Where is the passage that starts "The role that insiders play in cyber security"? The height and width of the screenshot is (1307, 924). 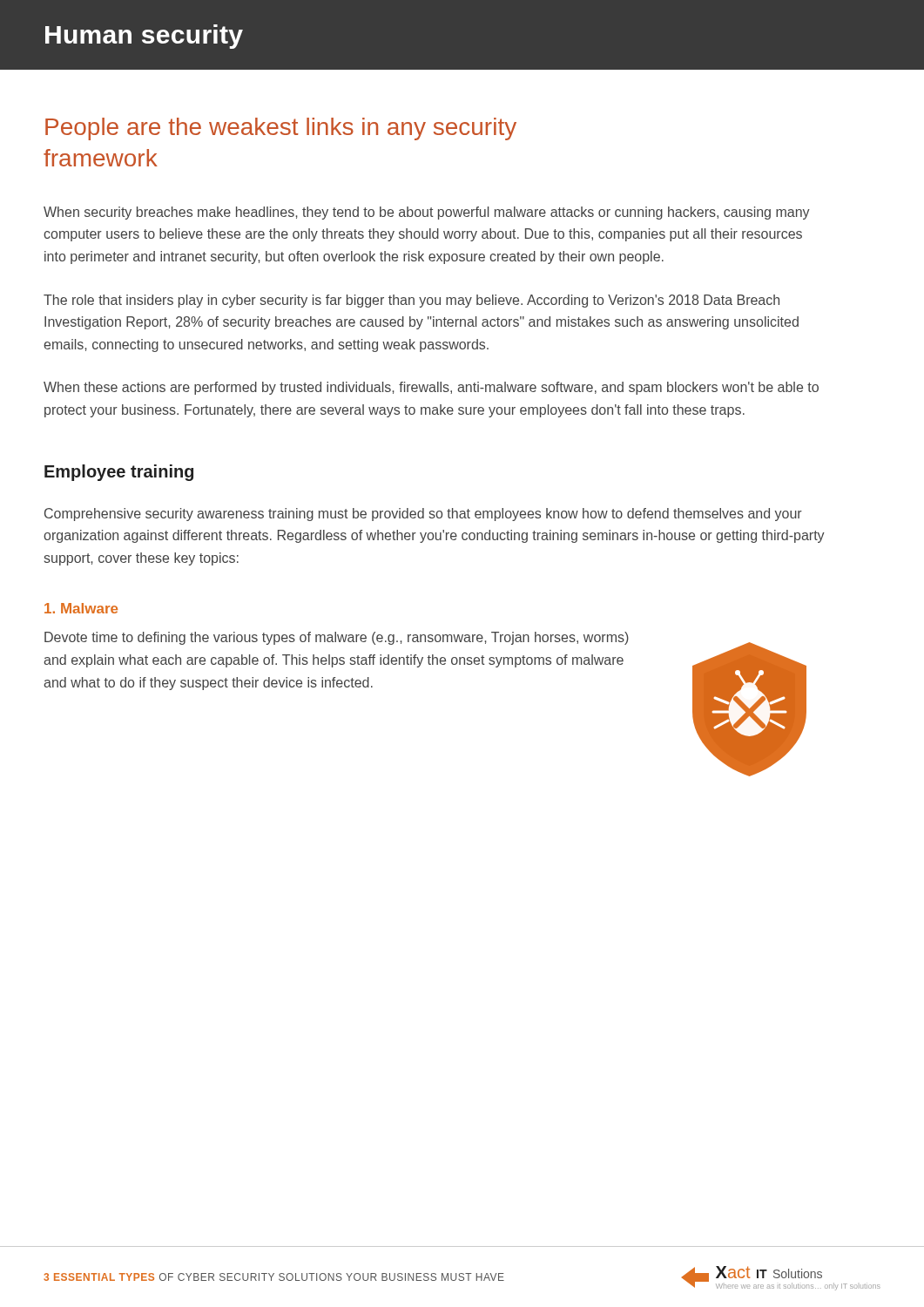click(x=421, y=322)
